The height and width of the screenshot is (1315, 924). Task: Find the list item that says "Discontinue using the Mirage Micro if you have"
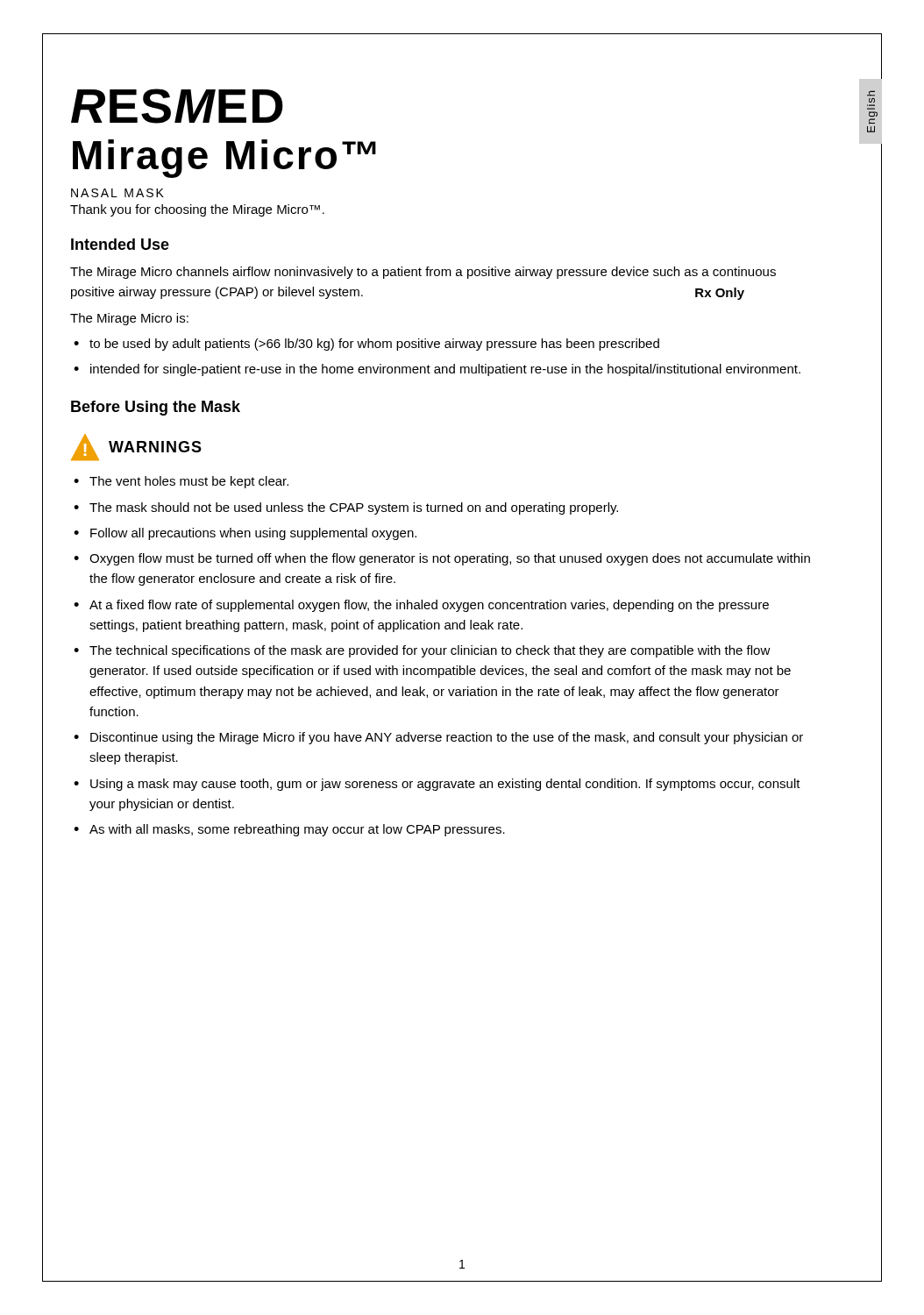[446, 747]
